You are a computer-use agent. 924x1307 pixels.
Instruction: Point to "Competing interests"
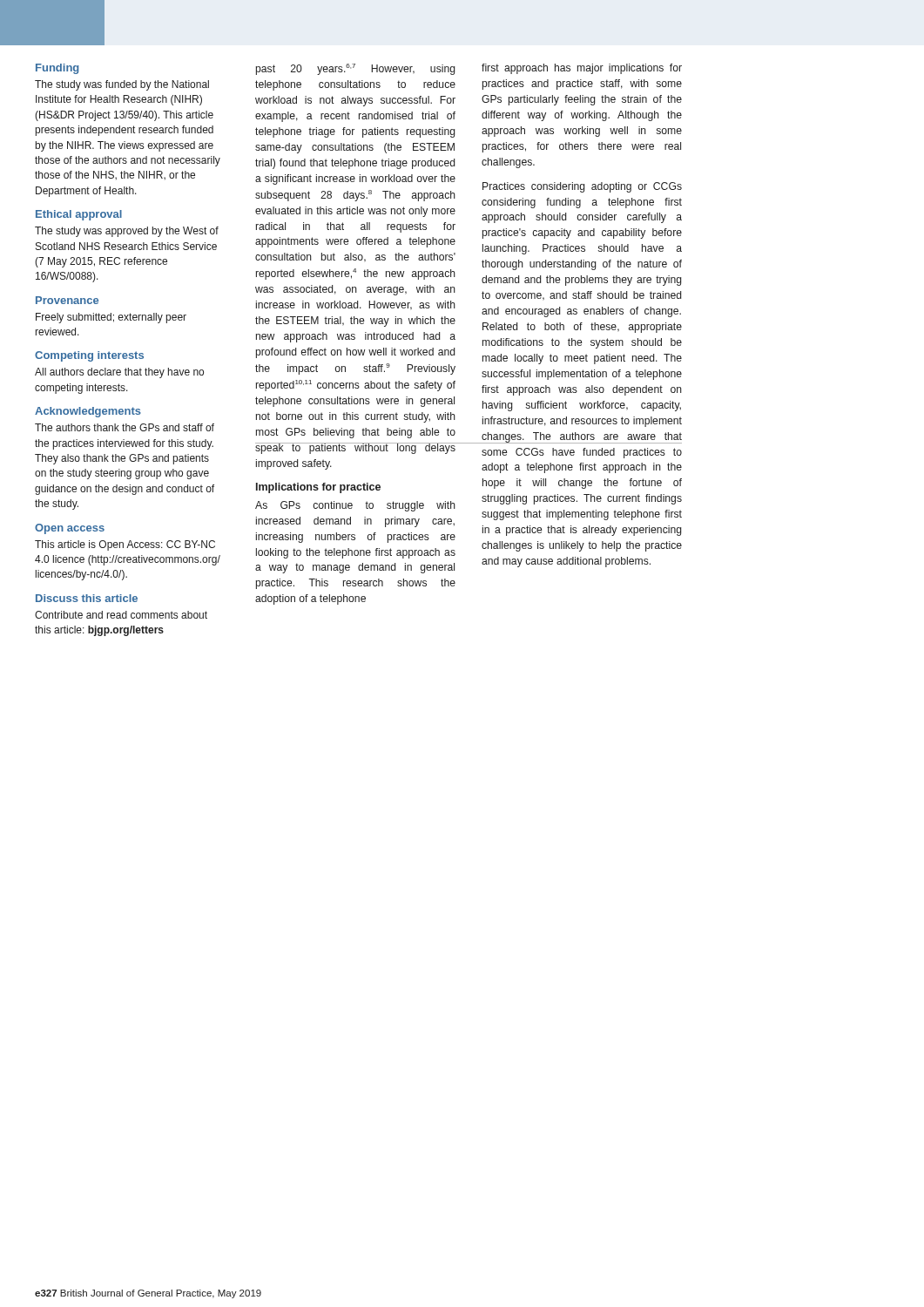pyautogui.click(x=128, y=356)
